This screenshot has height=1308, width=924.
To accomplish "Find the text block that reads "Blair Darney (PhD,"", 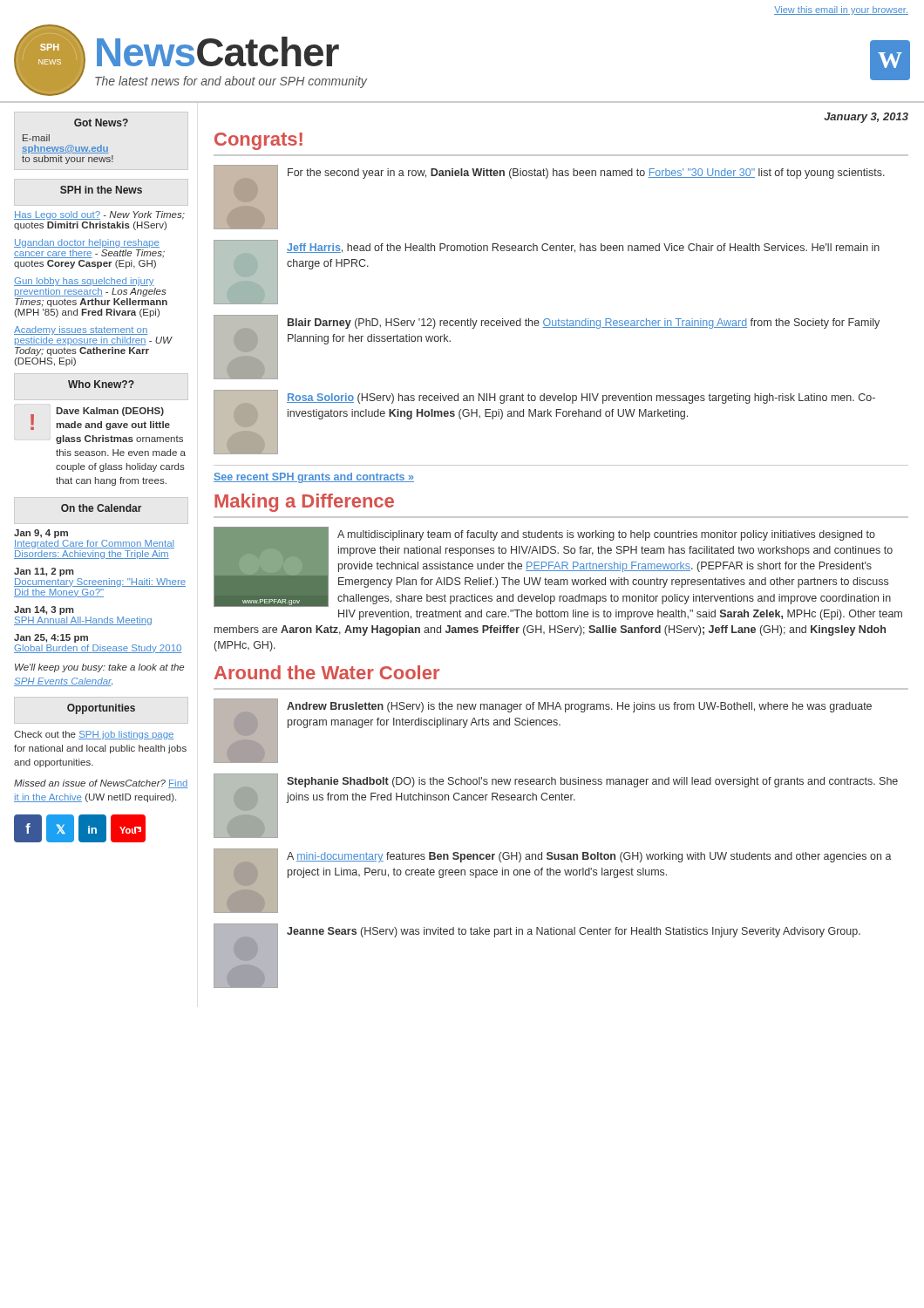I will [x=561, y=347].
